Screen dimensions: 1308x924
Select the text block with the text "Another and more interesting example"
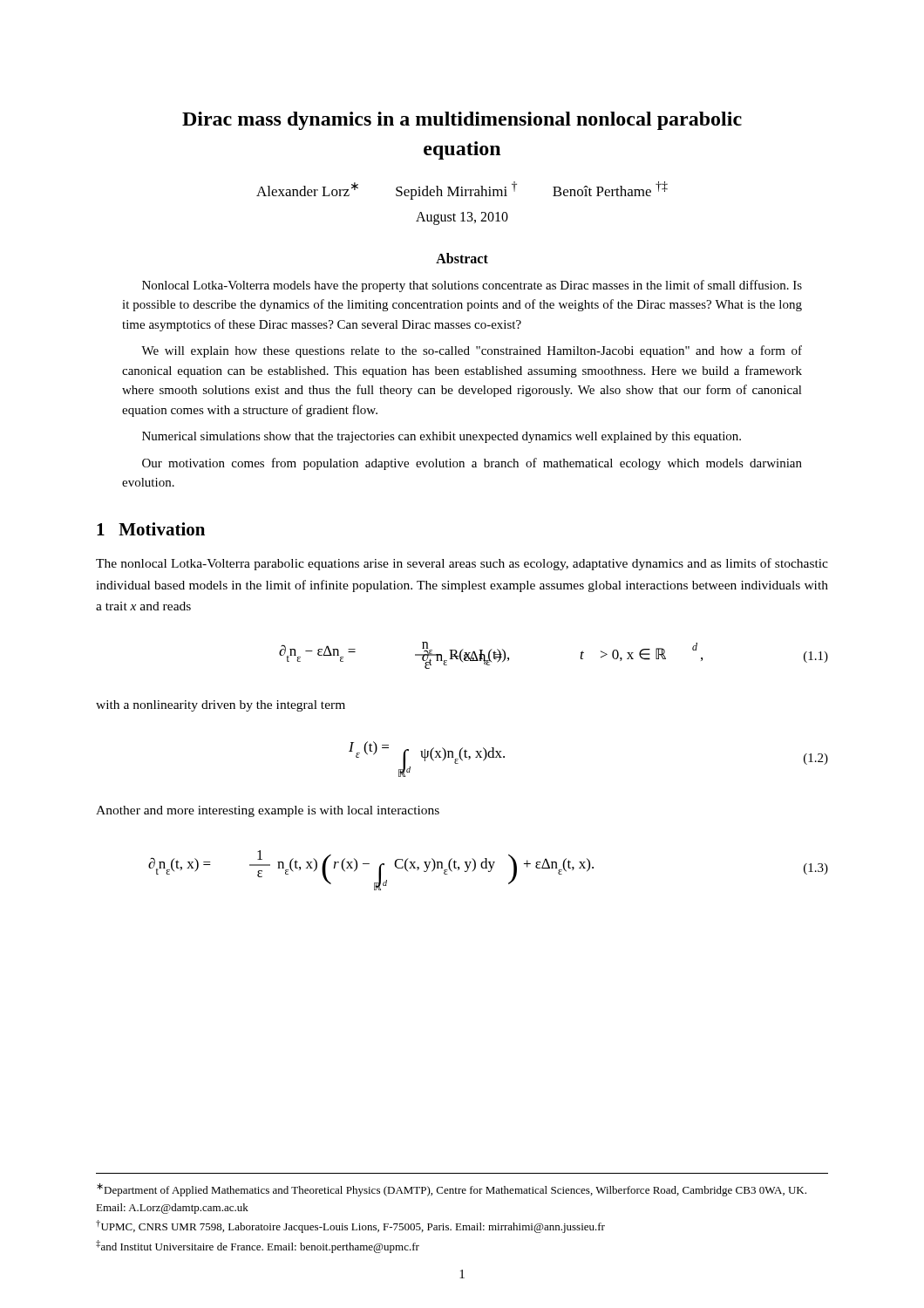coord(268,810)
